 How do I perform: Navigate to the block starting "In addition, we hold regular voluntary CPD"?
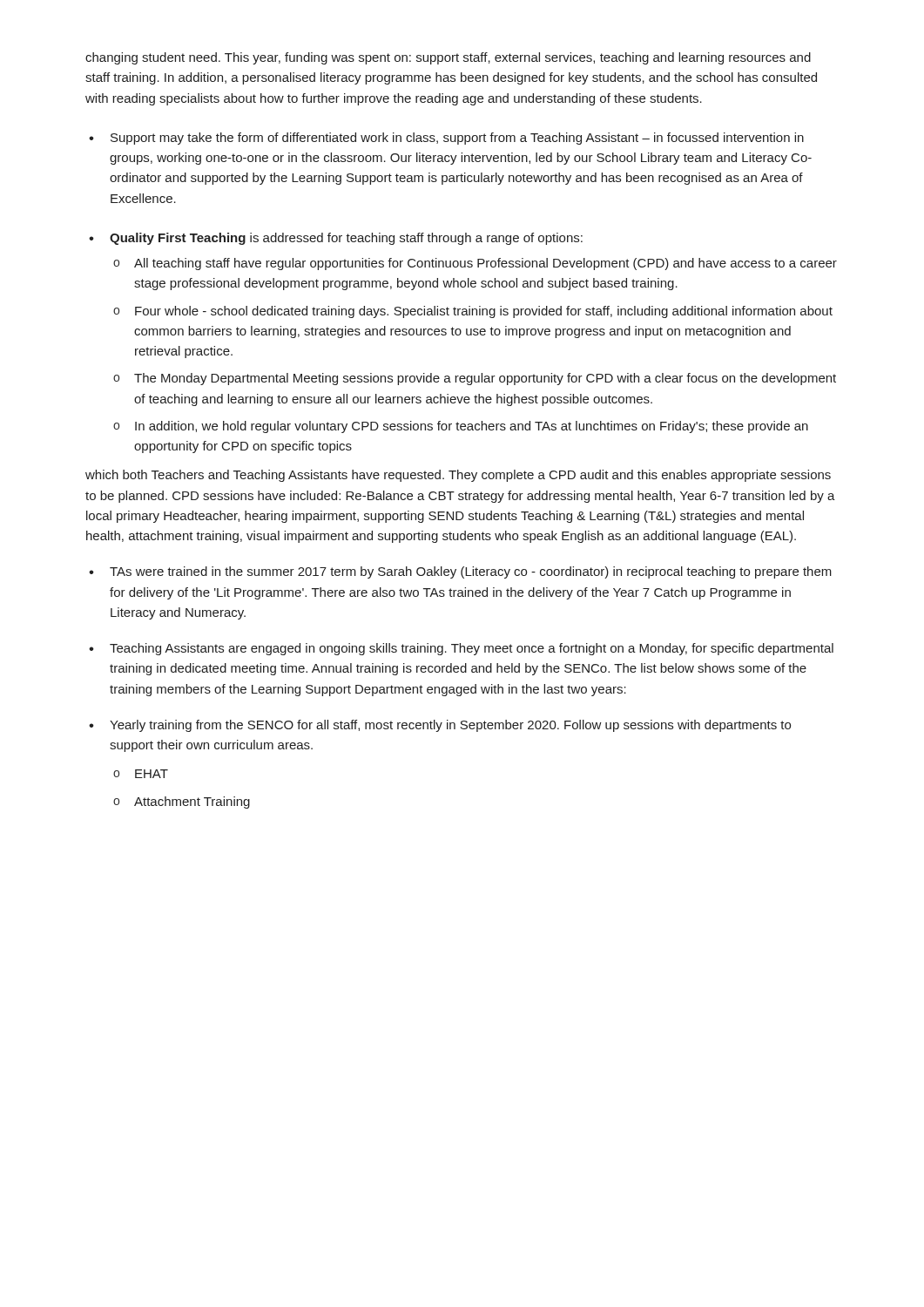click(471, 436)
